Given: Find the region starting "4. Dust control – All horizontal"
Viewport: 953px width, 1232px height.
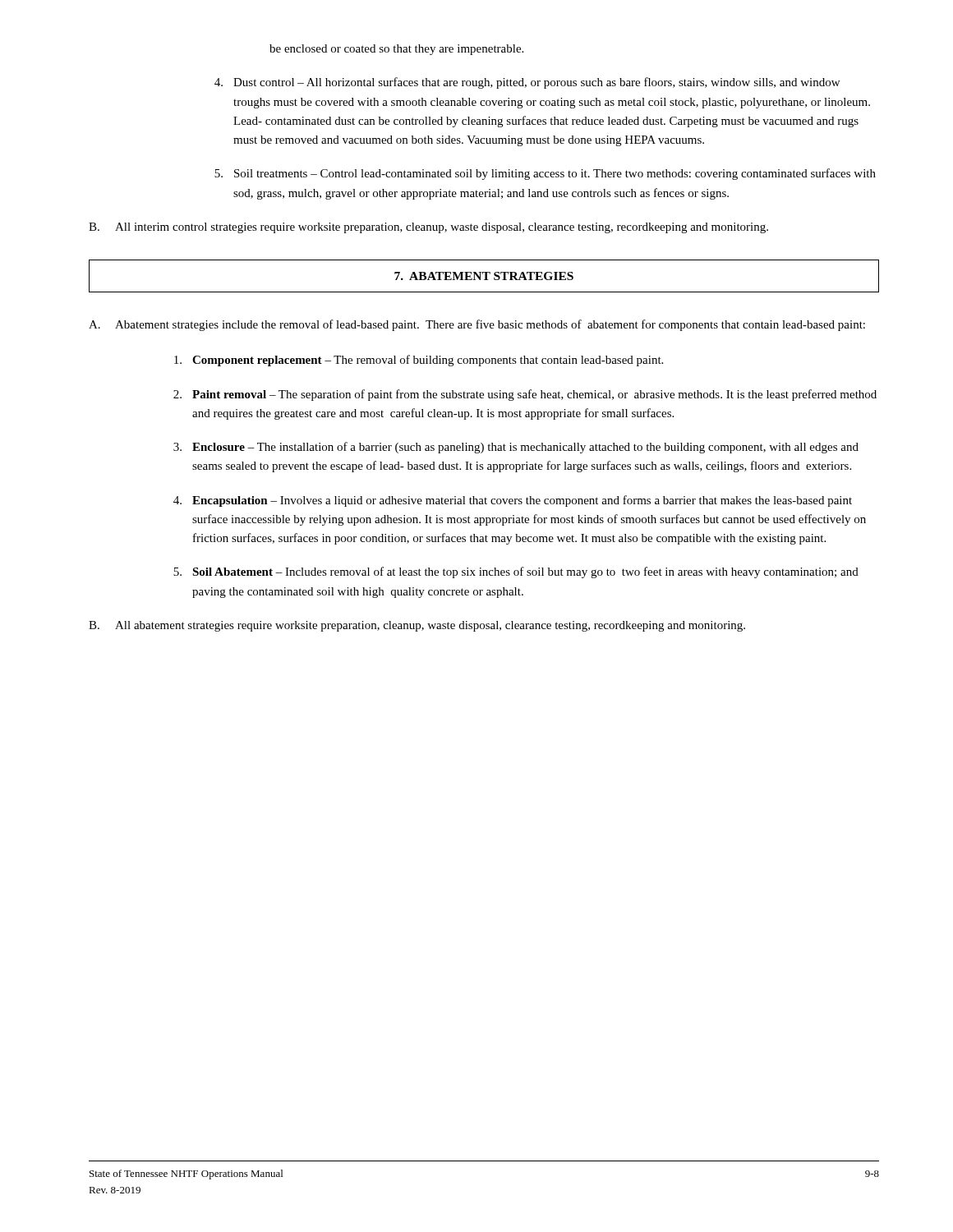Looking at the screenshot, I should pyautogui.click(x=529, y=111).
